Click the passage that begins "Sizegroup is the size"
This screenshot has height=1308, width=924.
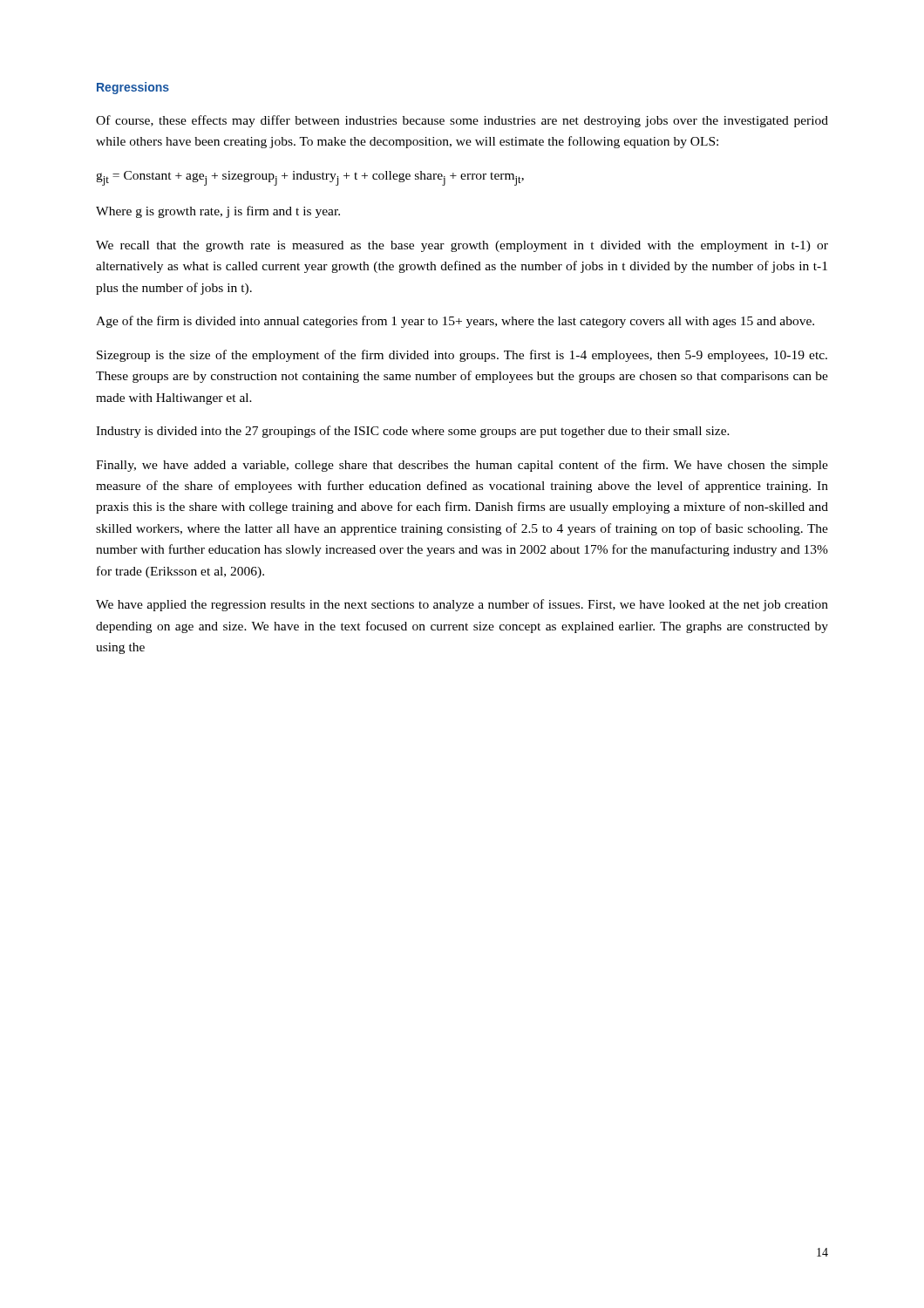462,375
